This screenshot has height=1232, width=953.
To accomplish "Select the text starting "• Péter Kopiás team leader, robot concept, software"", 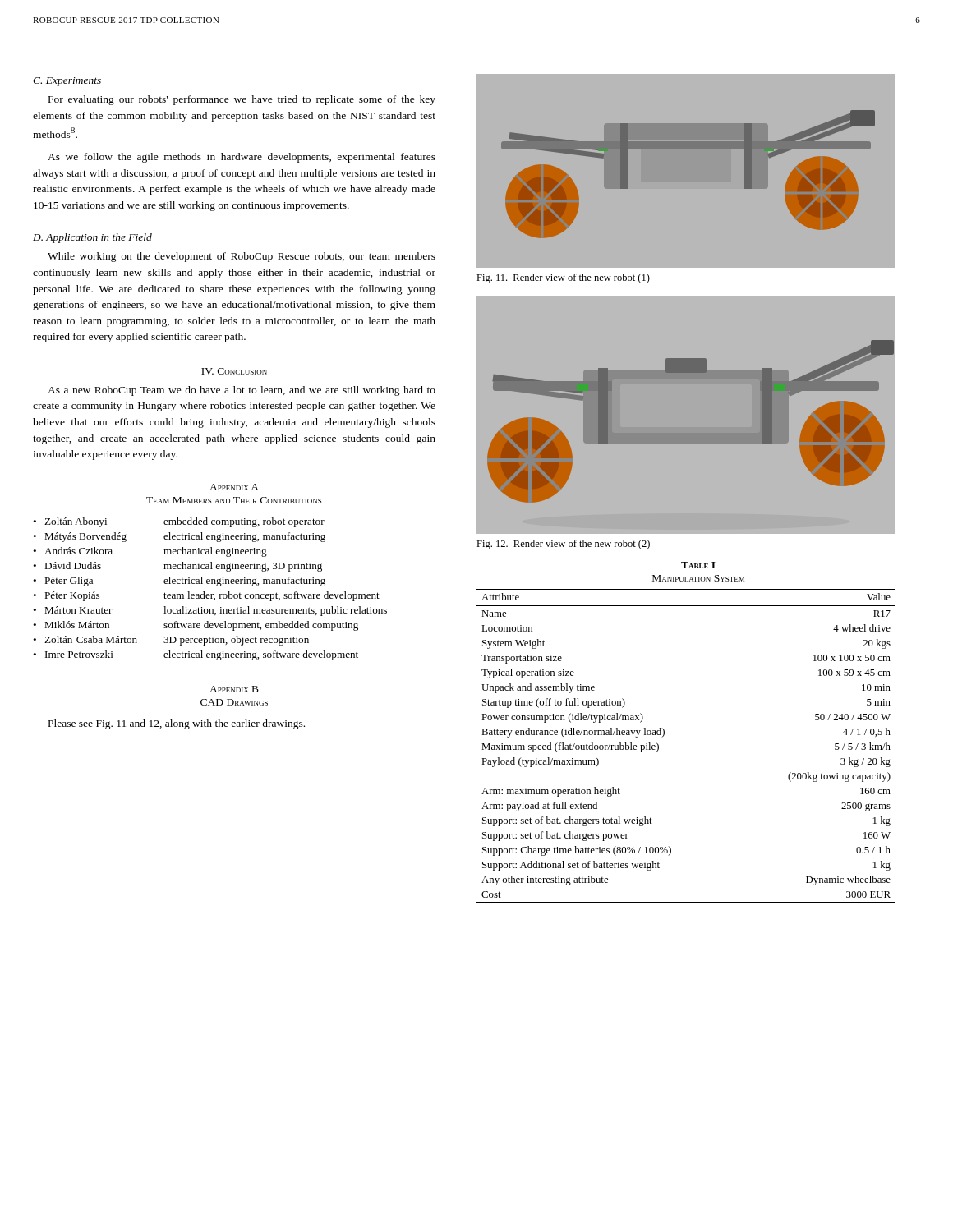I will point(234,595).
